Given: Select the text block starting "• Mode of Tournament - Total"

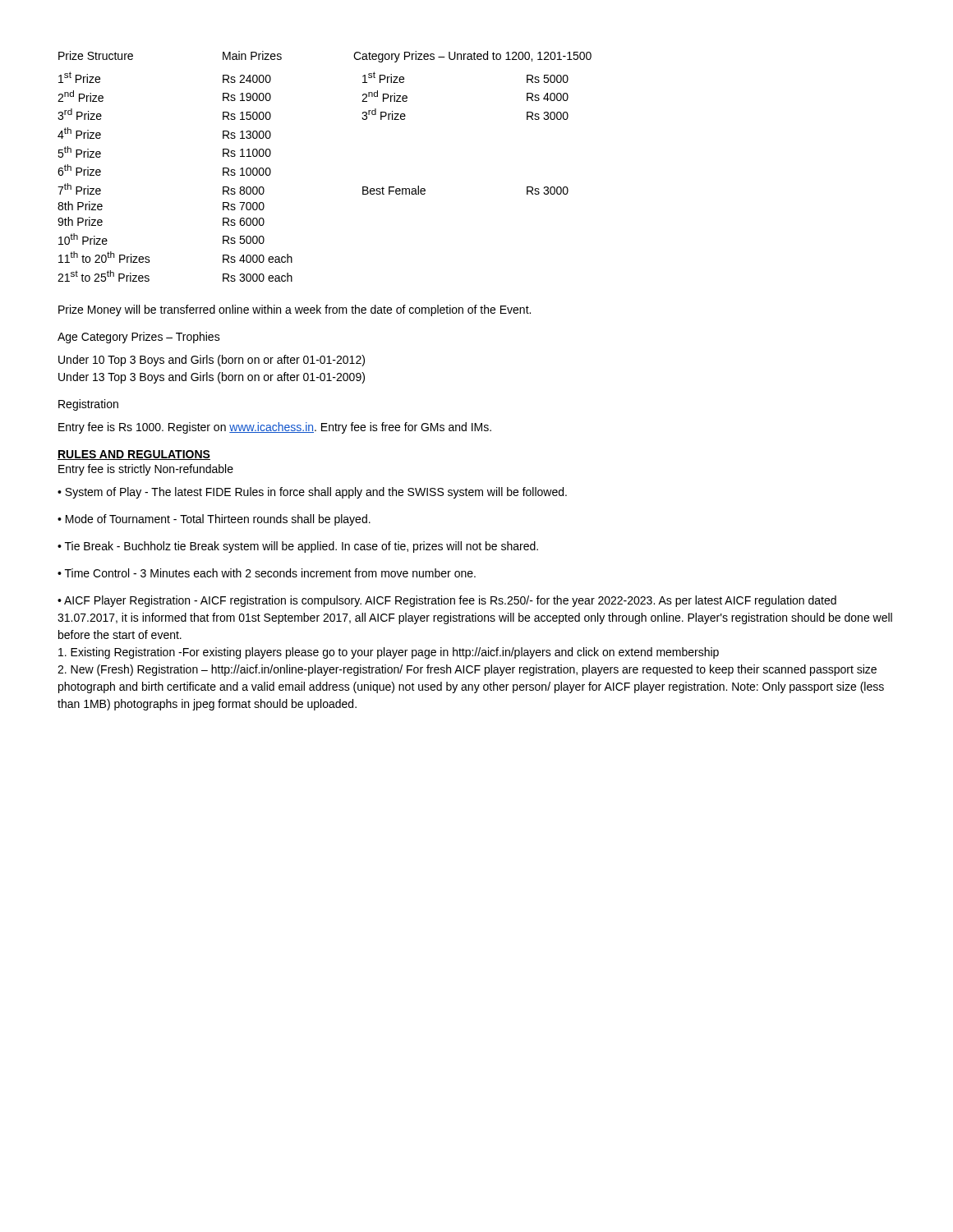Looking at the screenshot, I should click(214, 519).
